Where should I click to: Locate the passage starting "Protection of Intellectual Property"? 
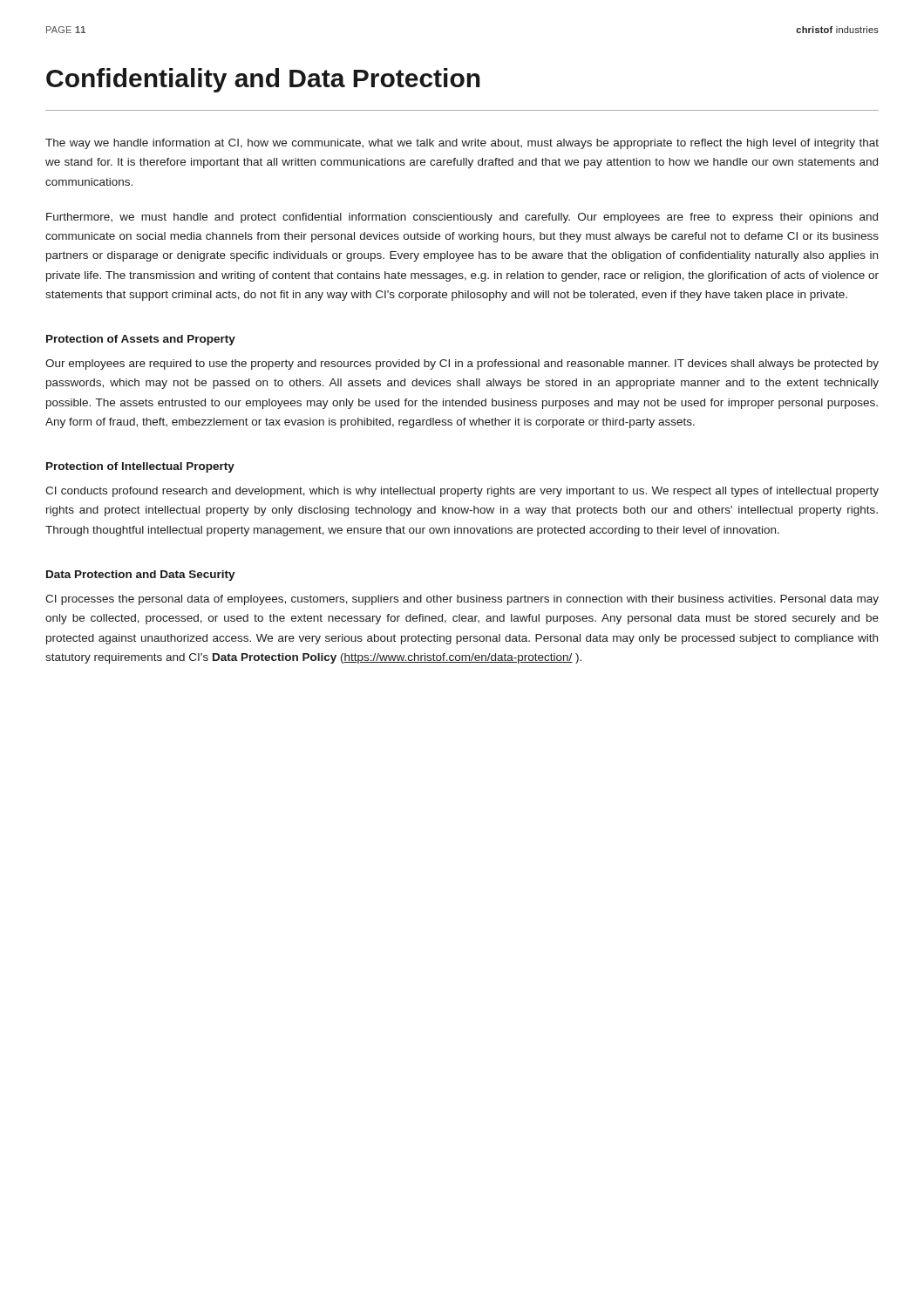[x=140, y=466]
